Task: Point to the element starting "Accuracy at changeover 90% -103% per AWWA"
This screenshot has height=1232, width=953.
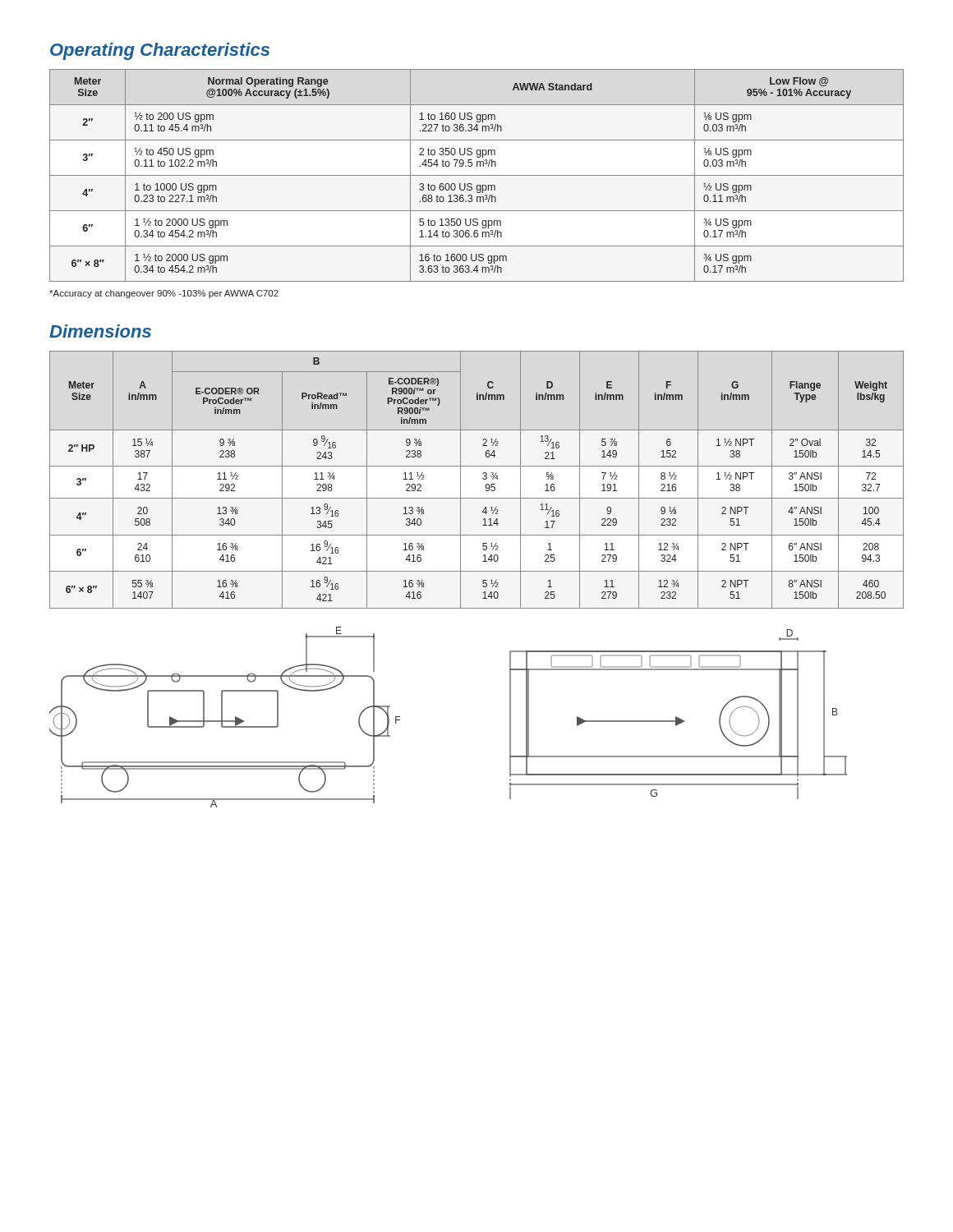Action: [x=164, y=293]
